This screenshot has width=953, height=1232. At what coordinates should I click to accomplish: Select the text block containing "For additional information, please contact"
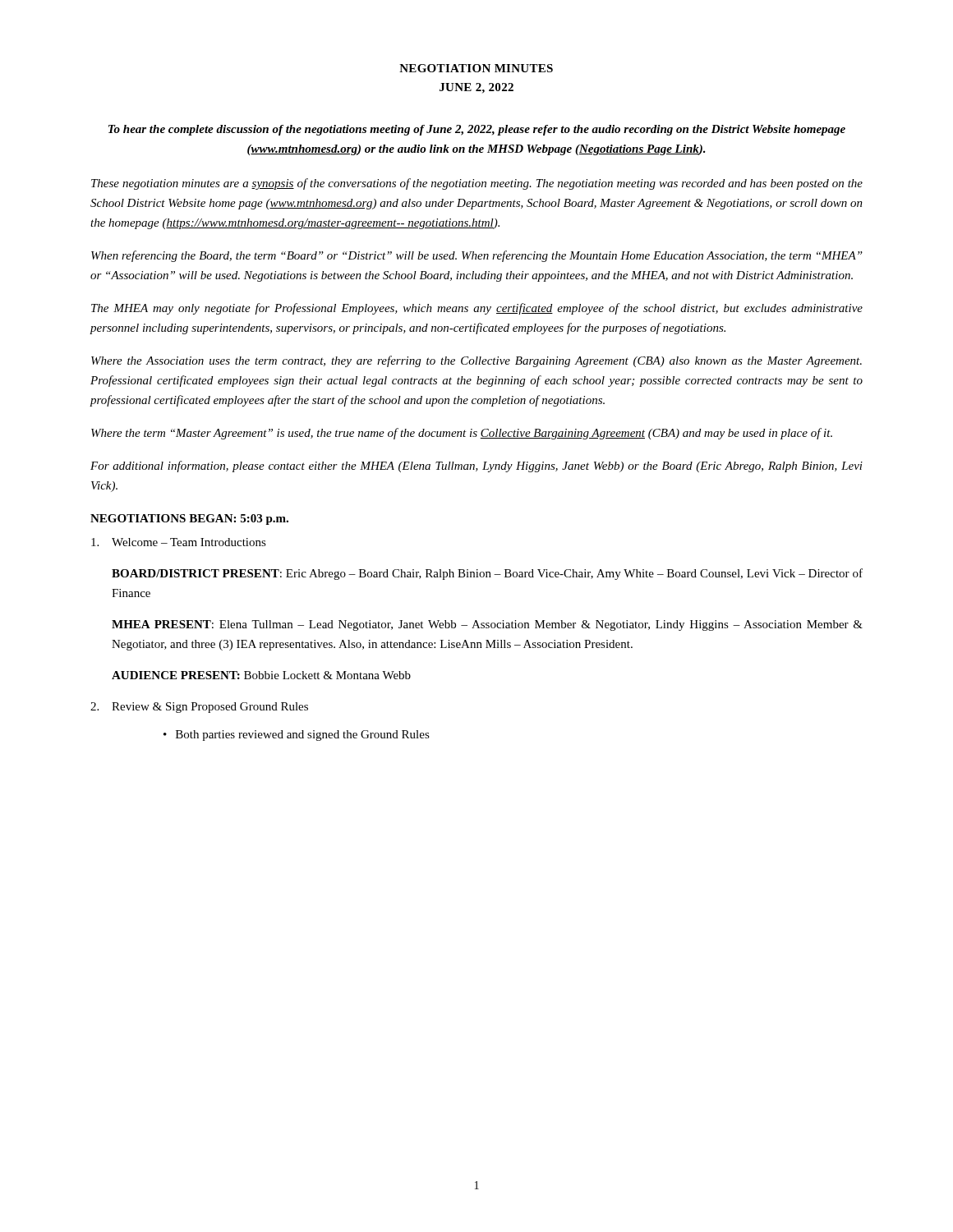click(x=476, y=476)
